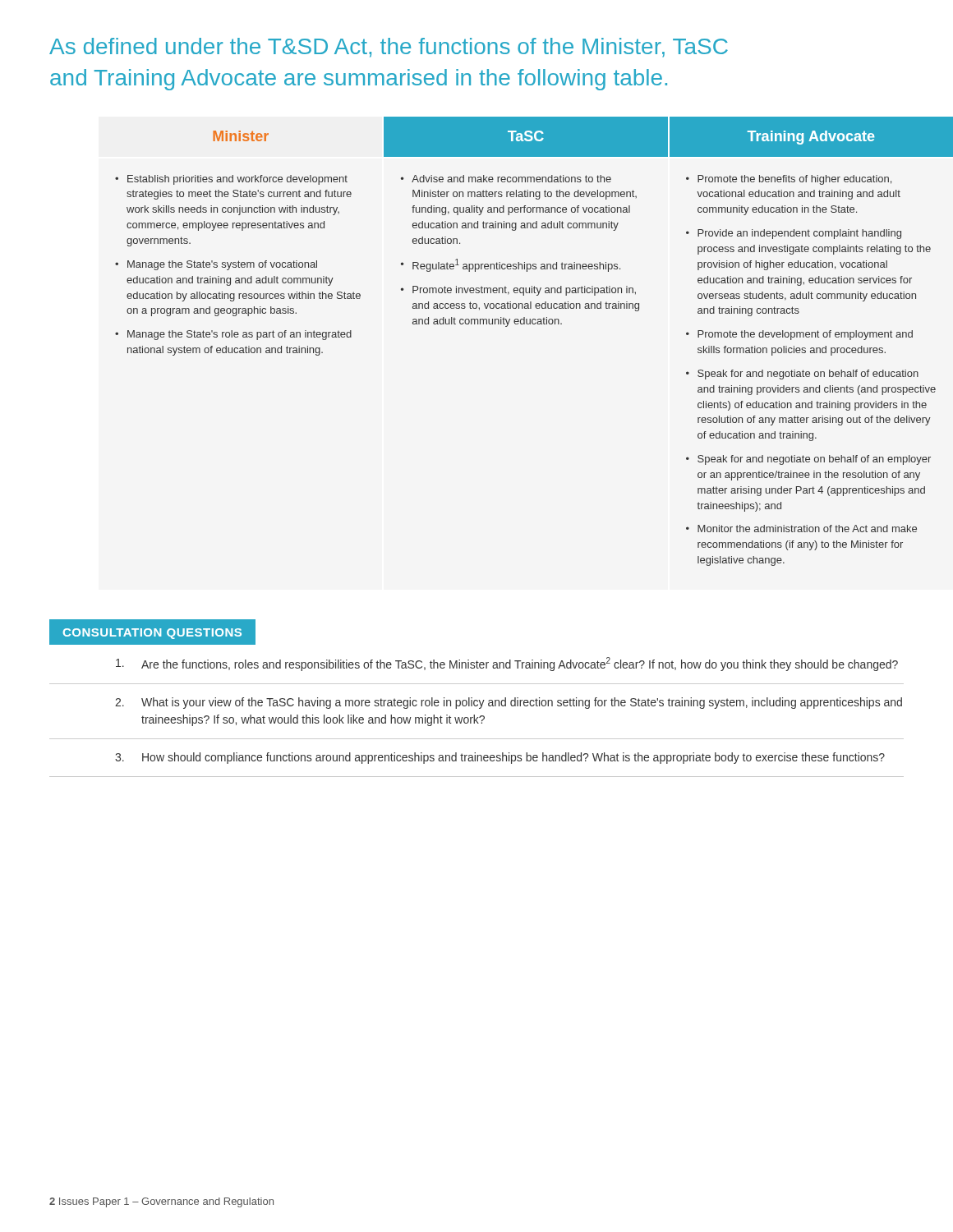953x1232 pixels.
Task: Click where it says "CONSULTATION QUESTIONS"
Action: point(153,632)
